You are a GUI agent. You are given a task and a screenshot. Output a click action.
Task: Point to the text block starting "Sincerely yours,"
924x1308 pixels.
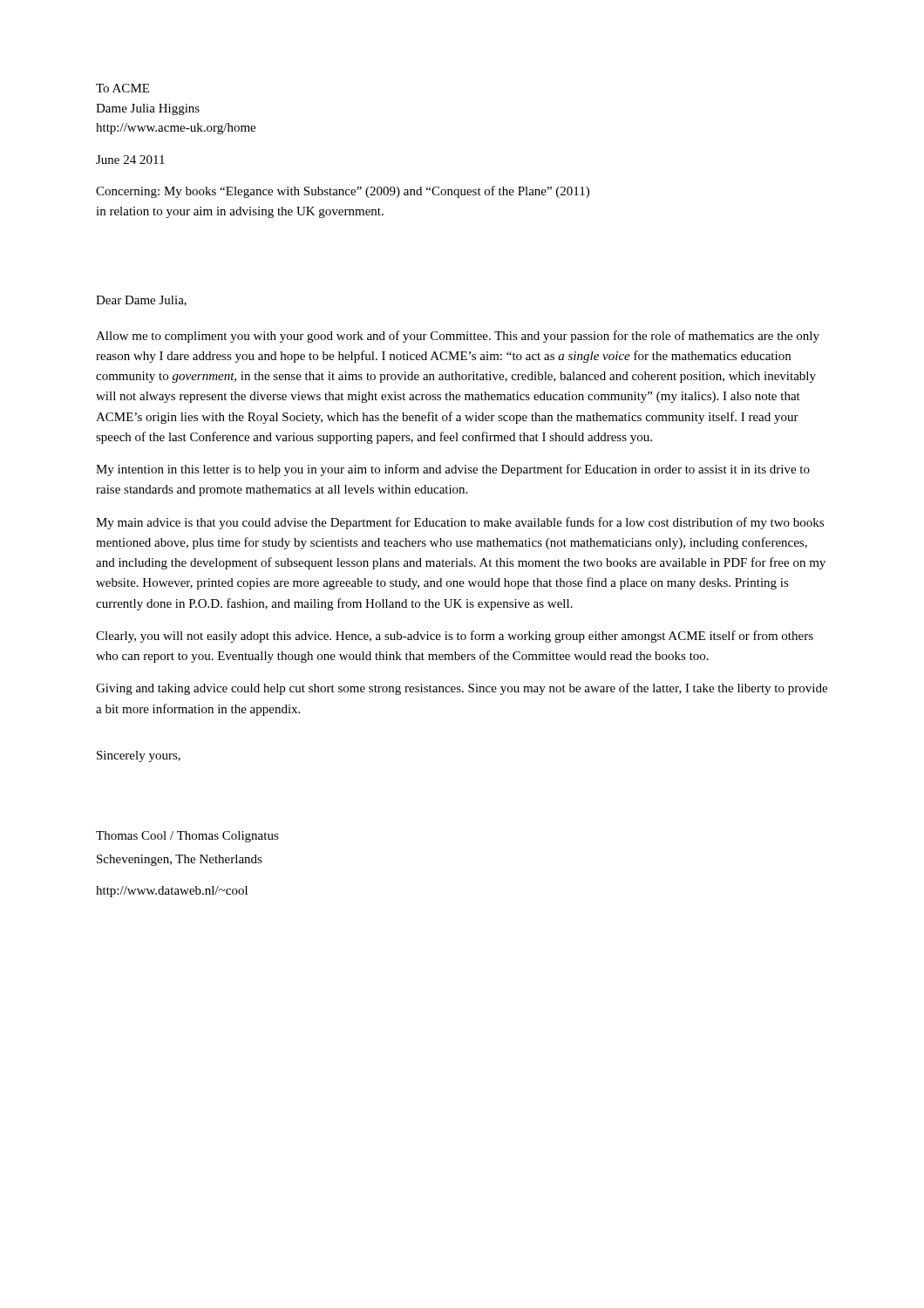[138, 755]
